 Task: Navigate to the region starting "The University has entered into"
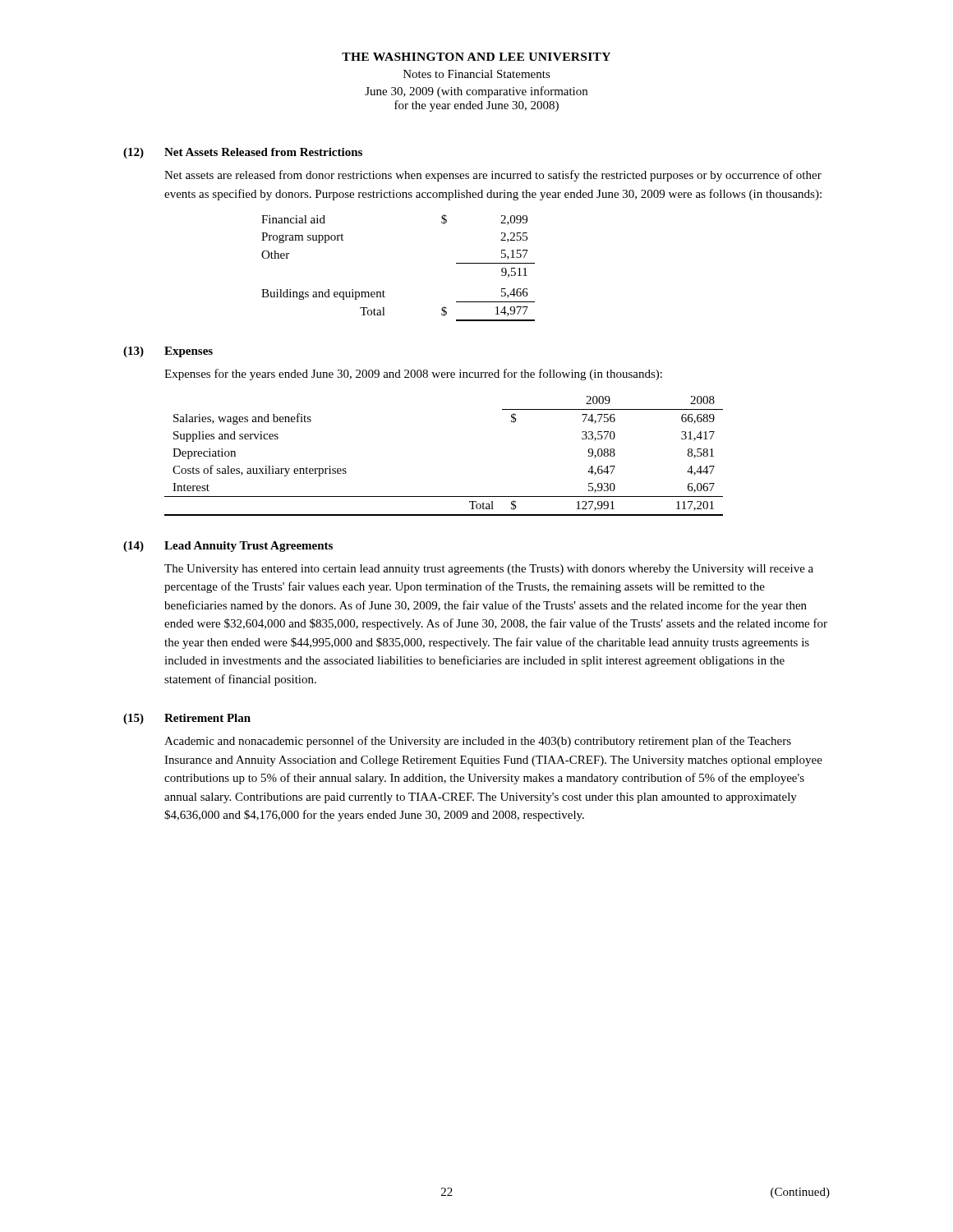coord(496,623)
